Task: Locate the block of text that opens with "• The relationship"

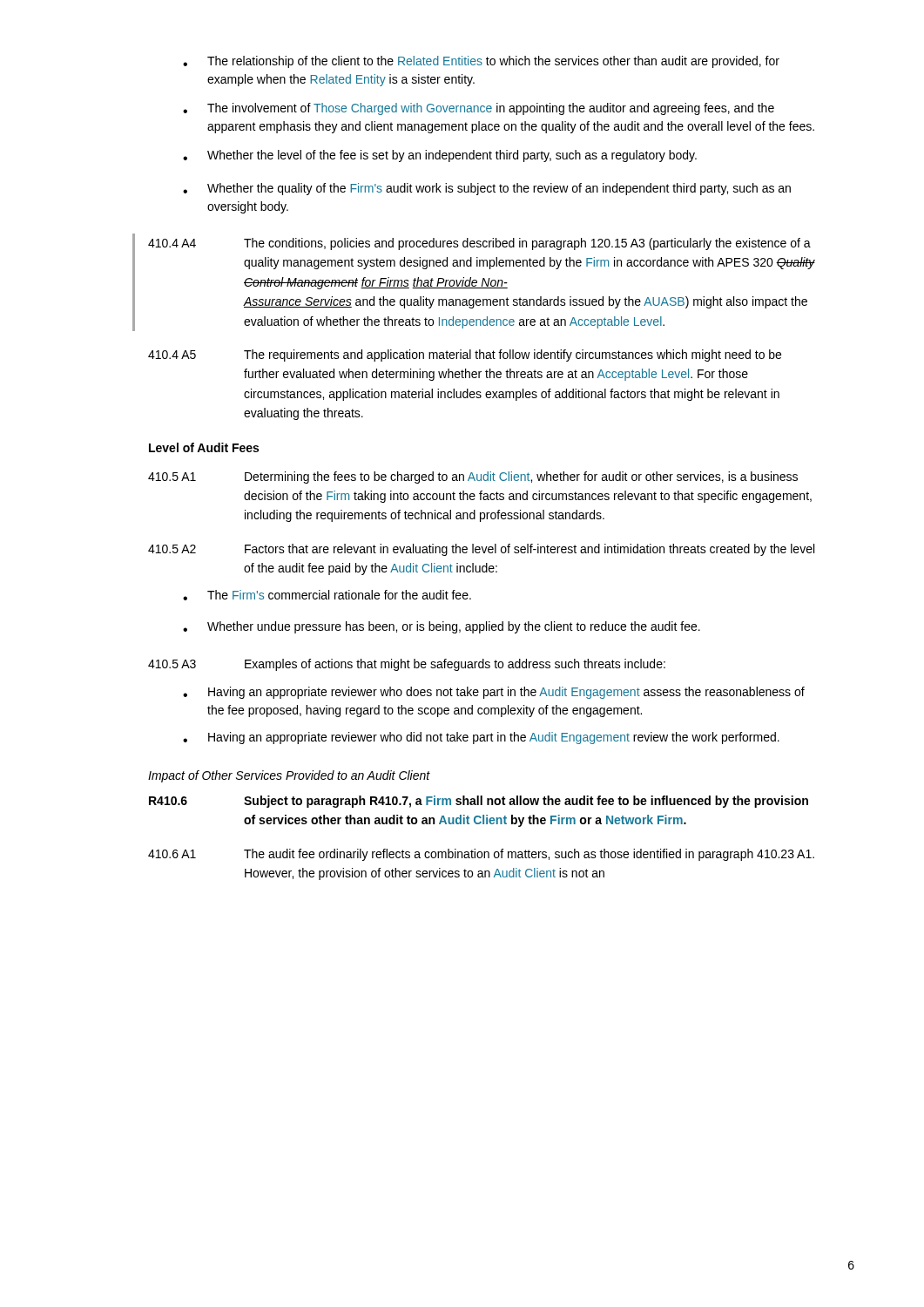Action: (x=501, y=71)
